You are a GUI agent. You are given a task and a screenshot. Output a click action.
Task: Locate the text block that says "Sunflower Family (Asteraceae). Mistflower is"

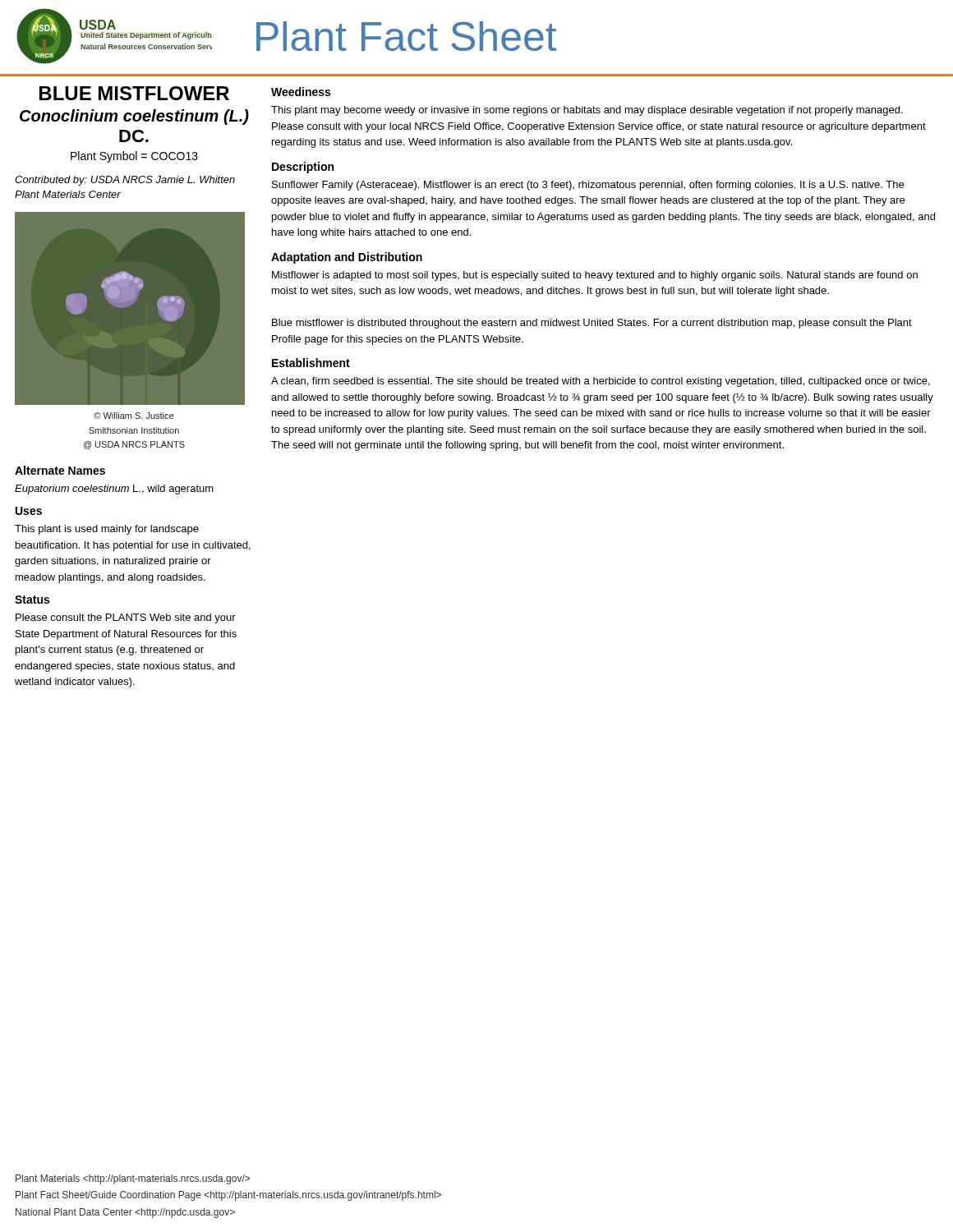[x=603, y=208]
